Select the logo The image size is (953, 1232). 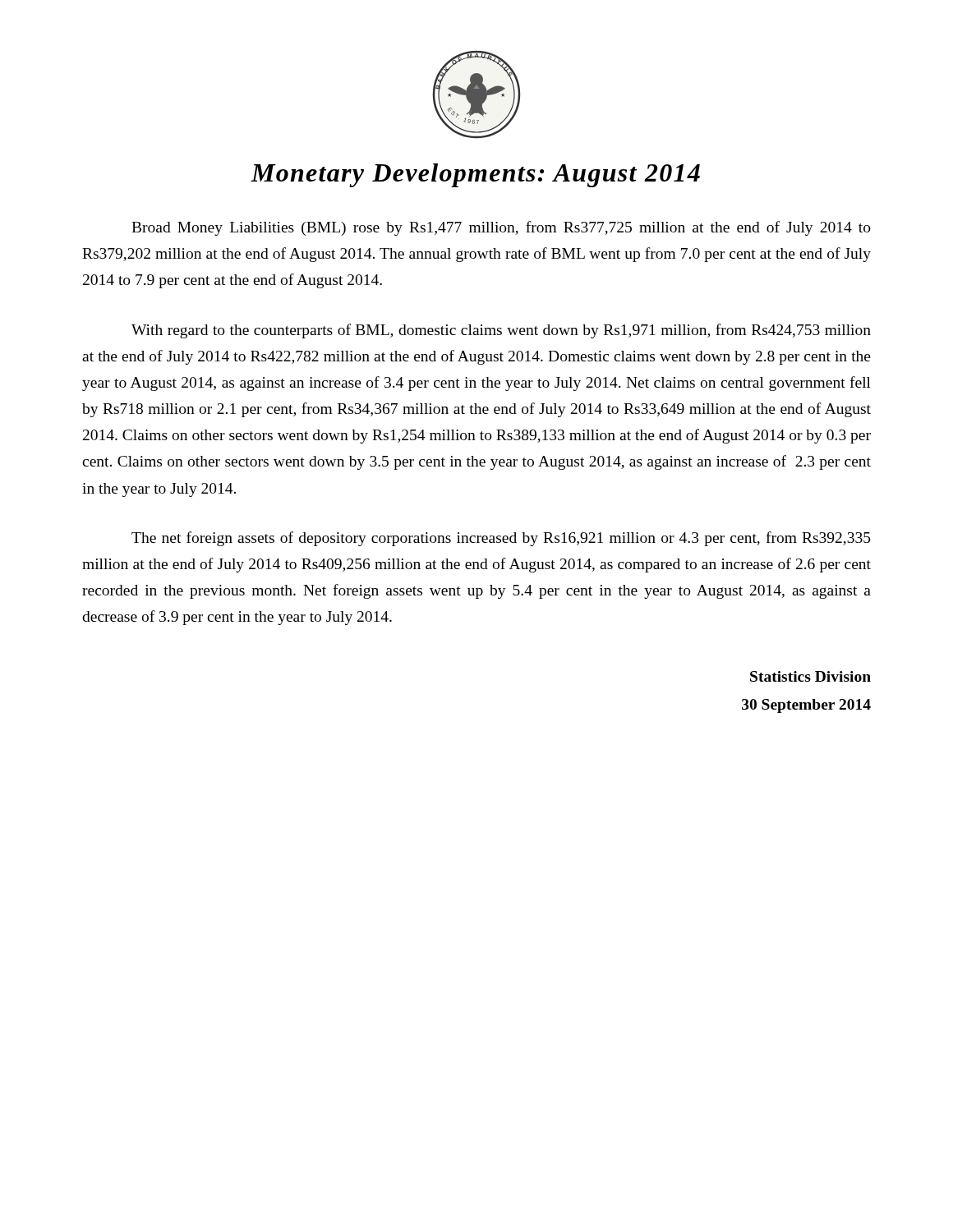pyautogui.click(x=476, y=96)
